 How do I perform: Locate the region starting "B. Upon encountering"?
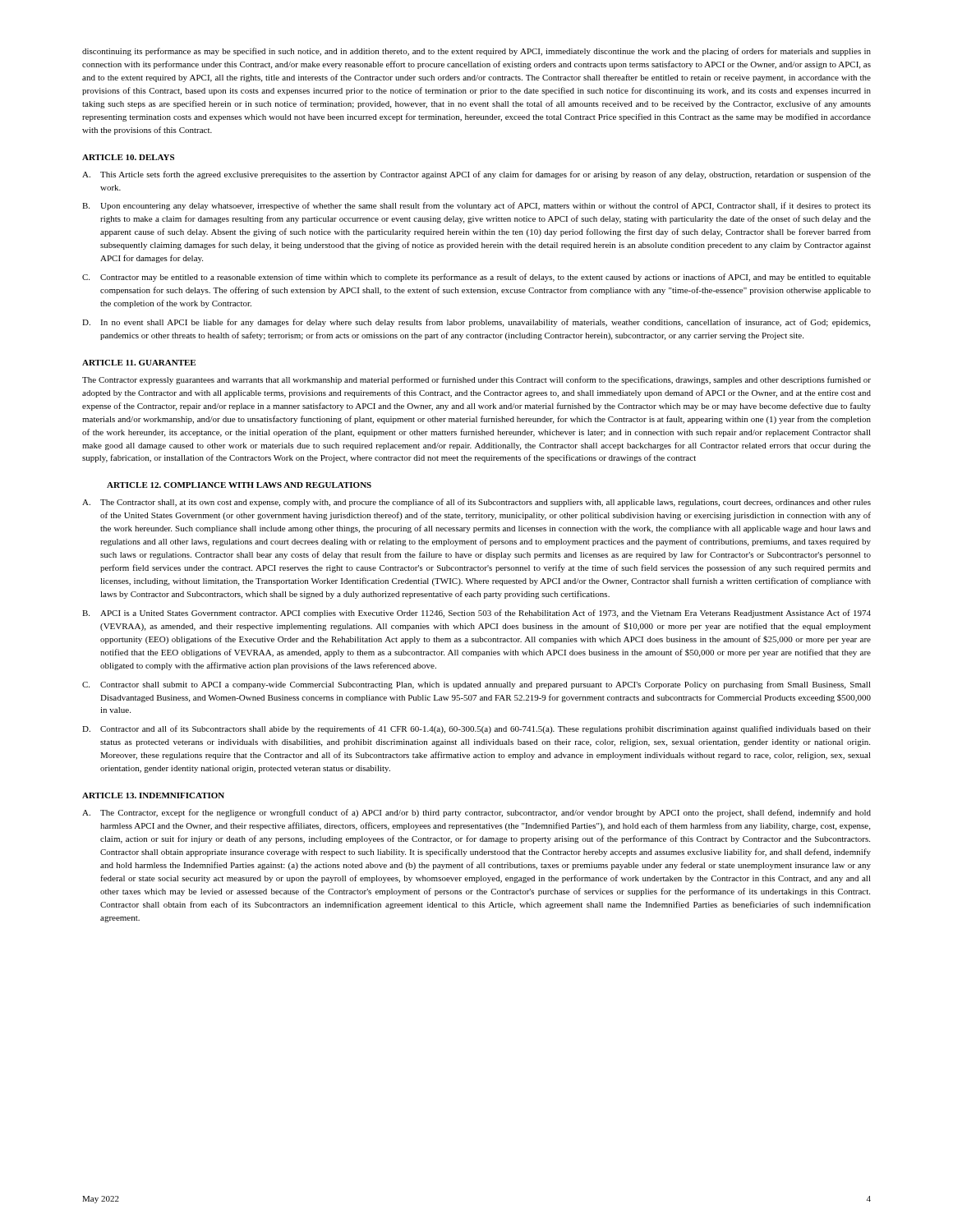pyautogui.click(x=476, y=233)
